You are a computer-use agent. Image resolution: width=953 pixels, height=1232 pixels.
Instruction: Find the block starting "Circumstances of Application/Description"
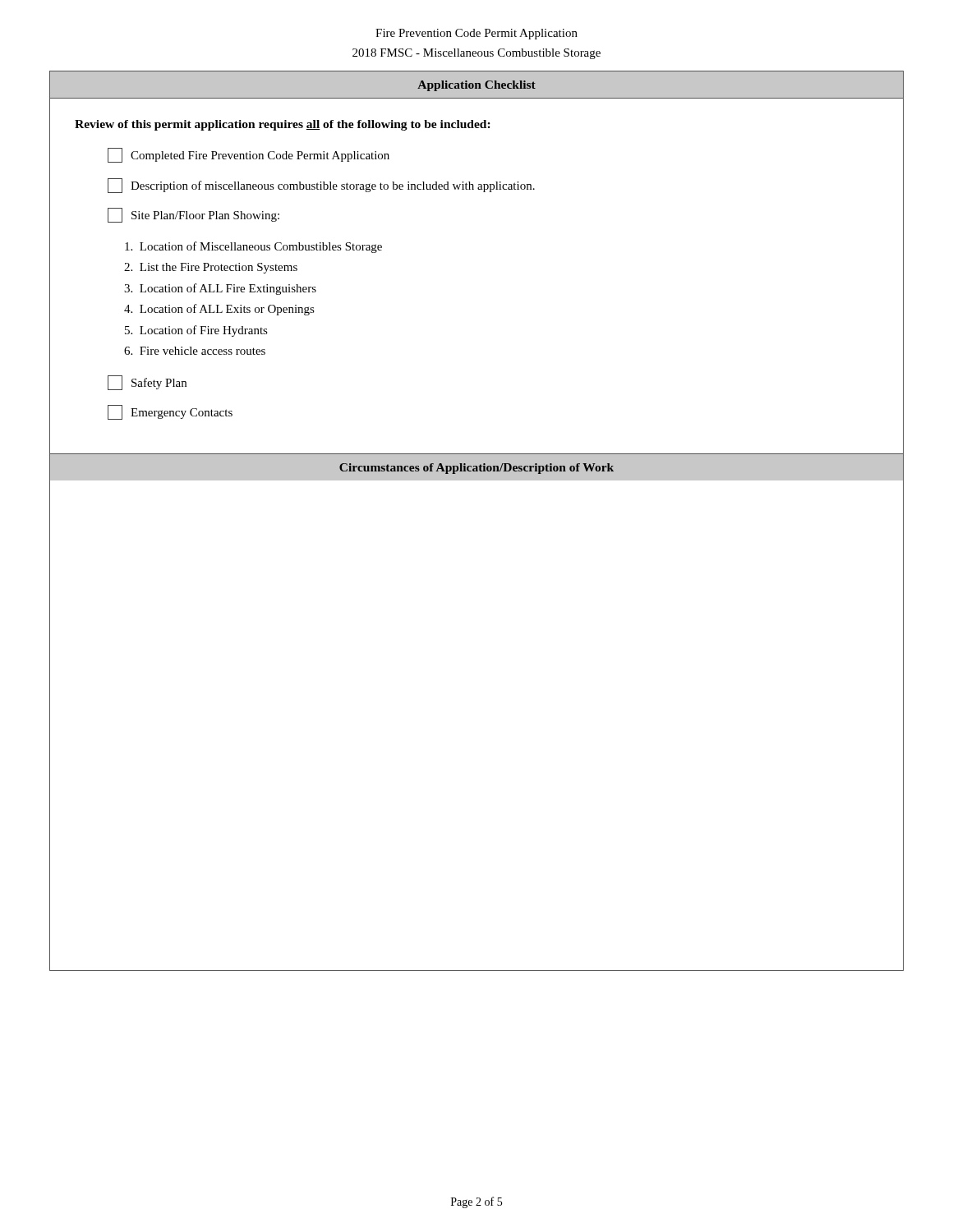(476, 466)
